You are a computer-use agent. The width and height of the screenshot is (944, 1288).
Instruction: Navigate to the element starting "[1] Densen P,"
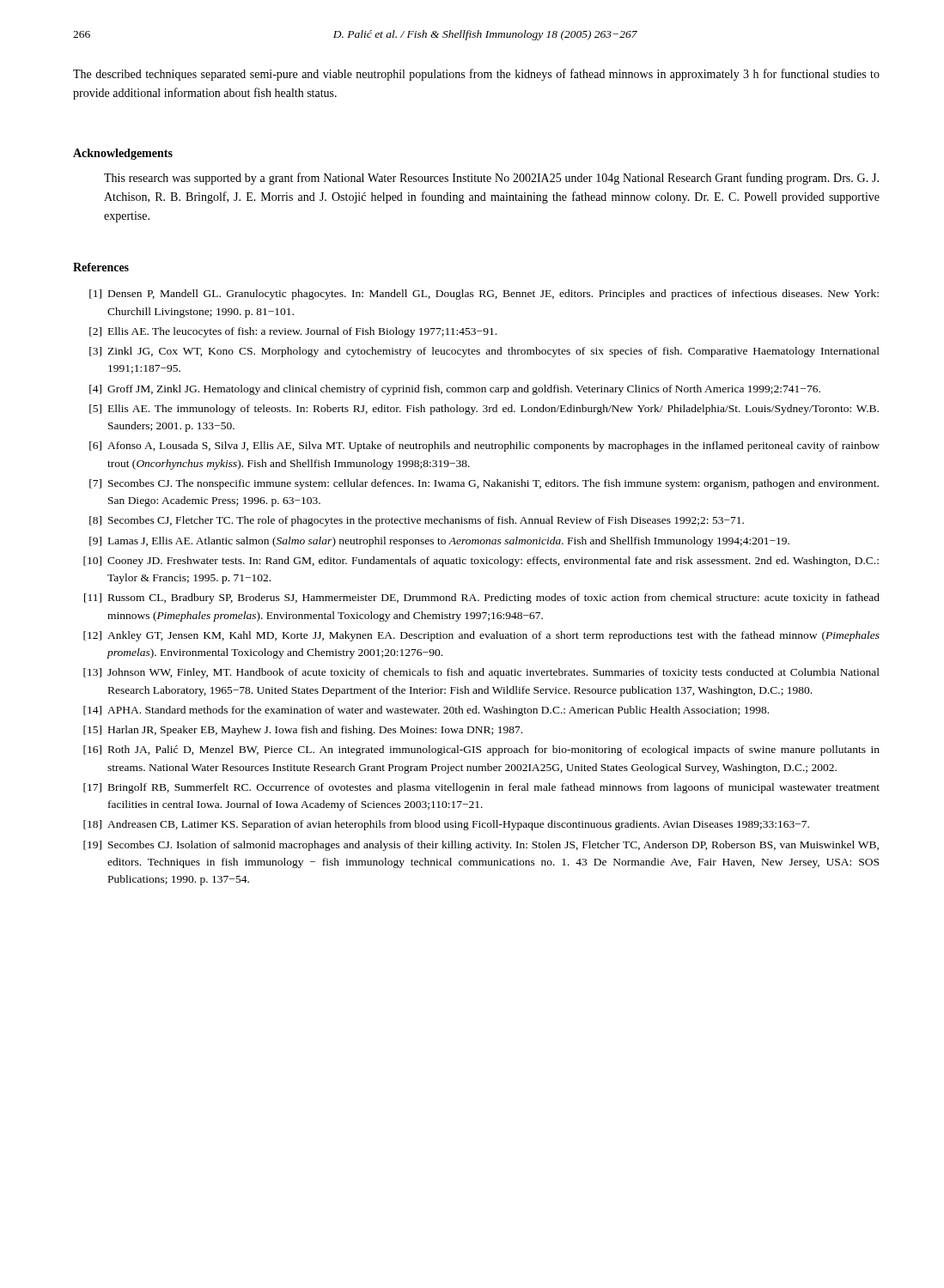coord(476,303)
